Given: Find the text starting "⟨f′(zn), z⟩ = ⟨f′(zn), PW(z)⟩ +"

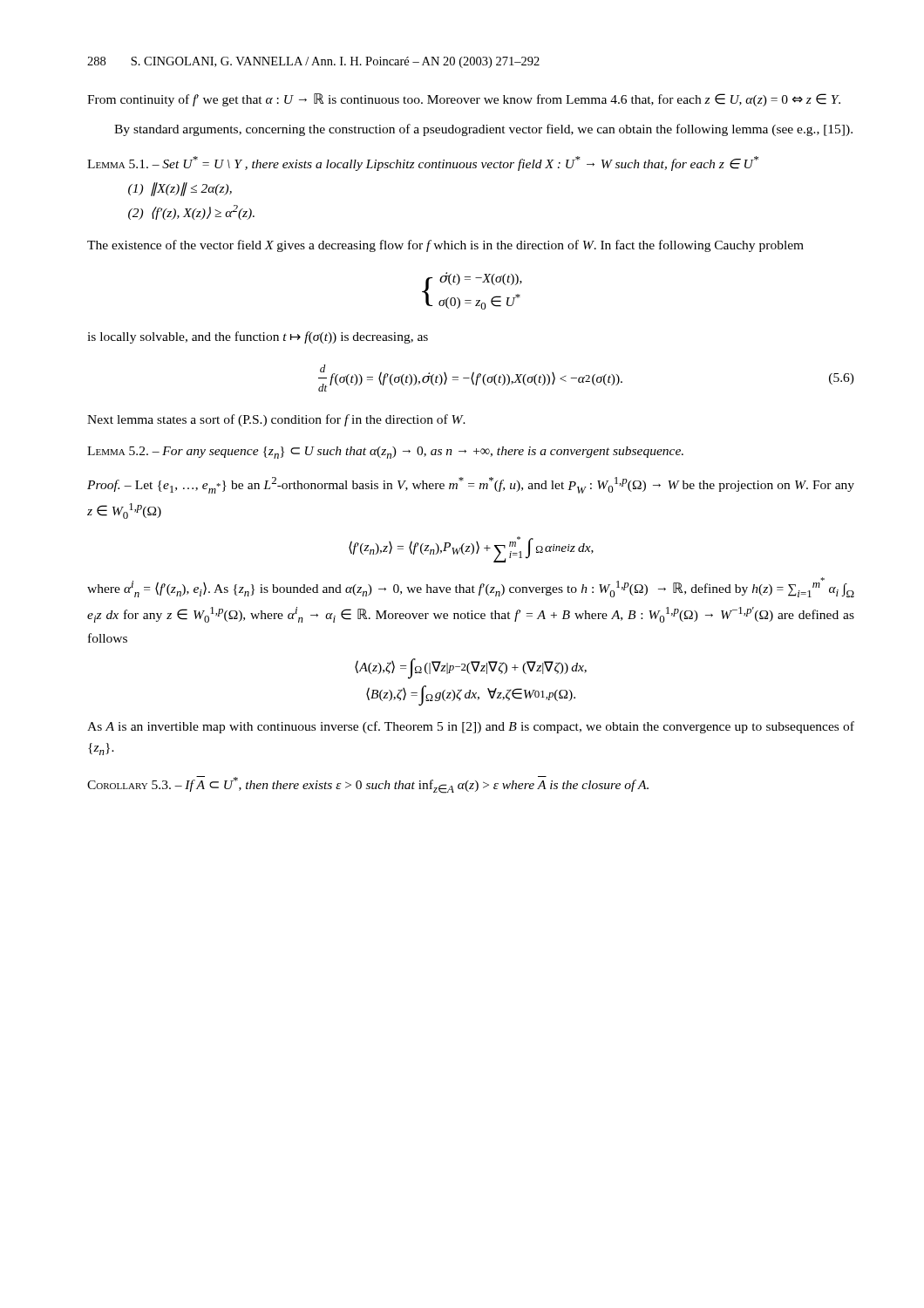Looking at the screenshot, I should click(471, 547).
